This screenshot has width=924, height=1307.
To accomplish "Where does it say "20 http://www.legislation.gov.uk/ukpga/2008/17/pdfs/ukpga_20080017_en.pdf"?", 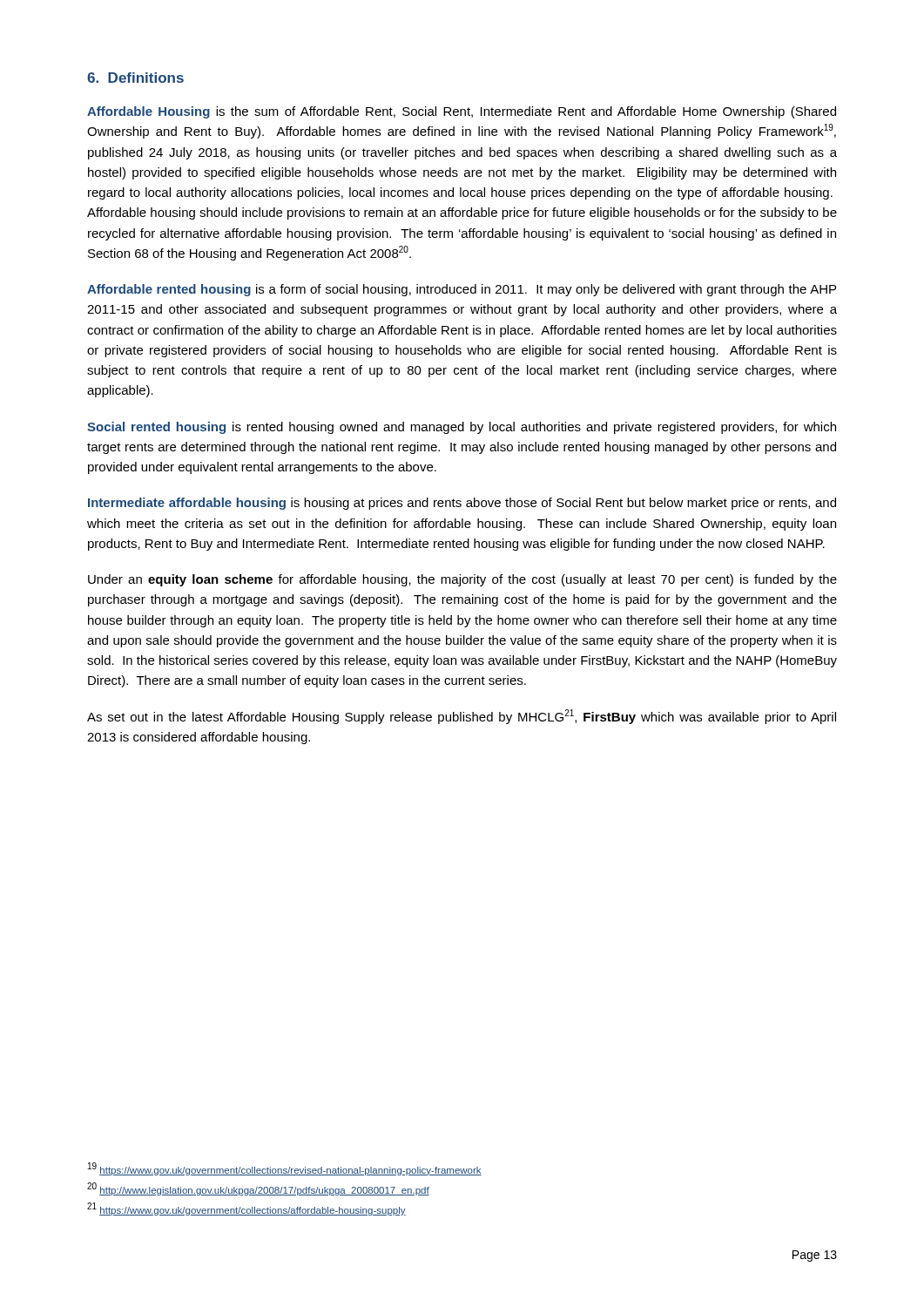I will click(x=258, y=1188).
